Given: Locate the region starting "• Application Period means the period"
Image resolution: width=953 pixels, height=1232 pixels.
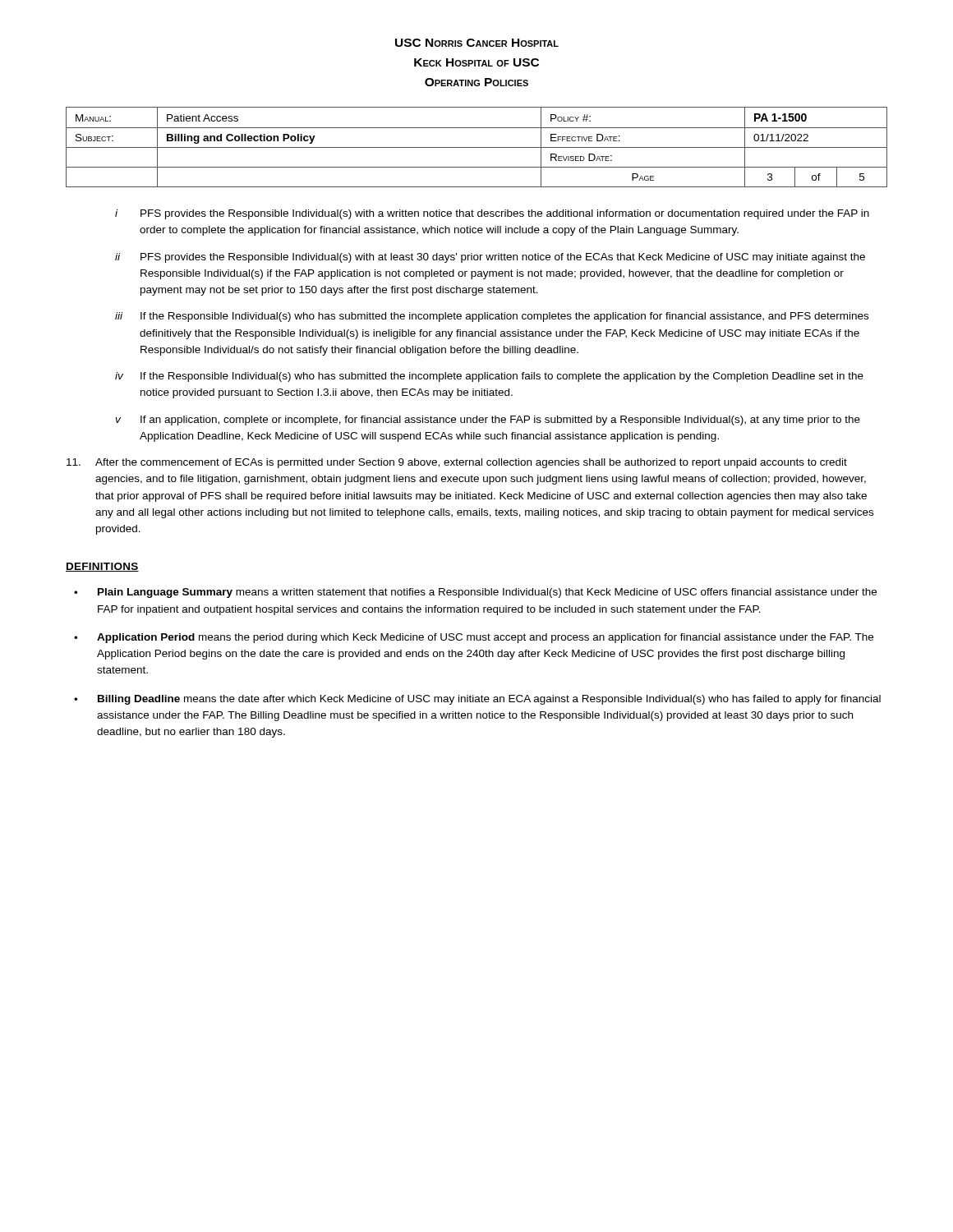Looking at the screenshot, I should (x=481, y=654).
